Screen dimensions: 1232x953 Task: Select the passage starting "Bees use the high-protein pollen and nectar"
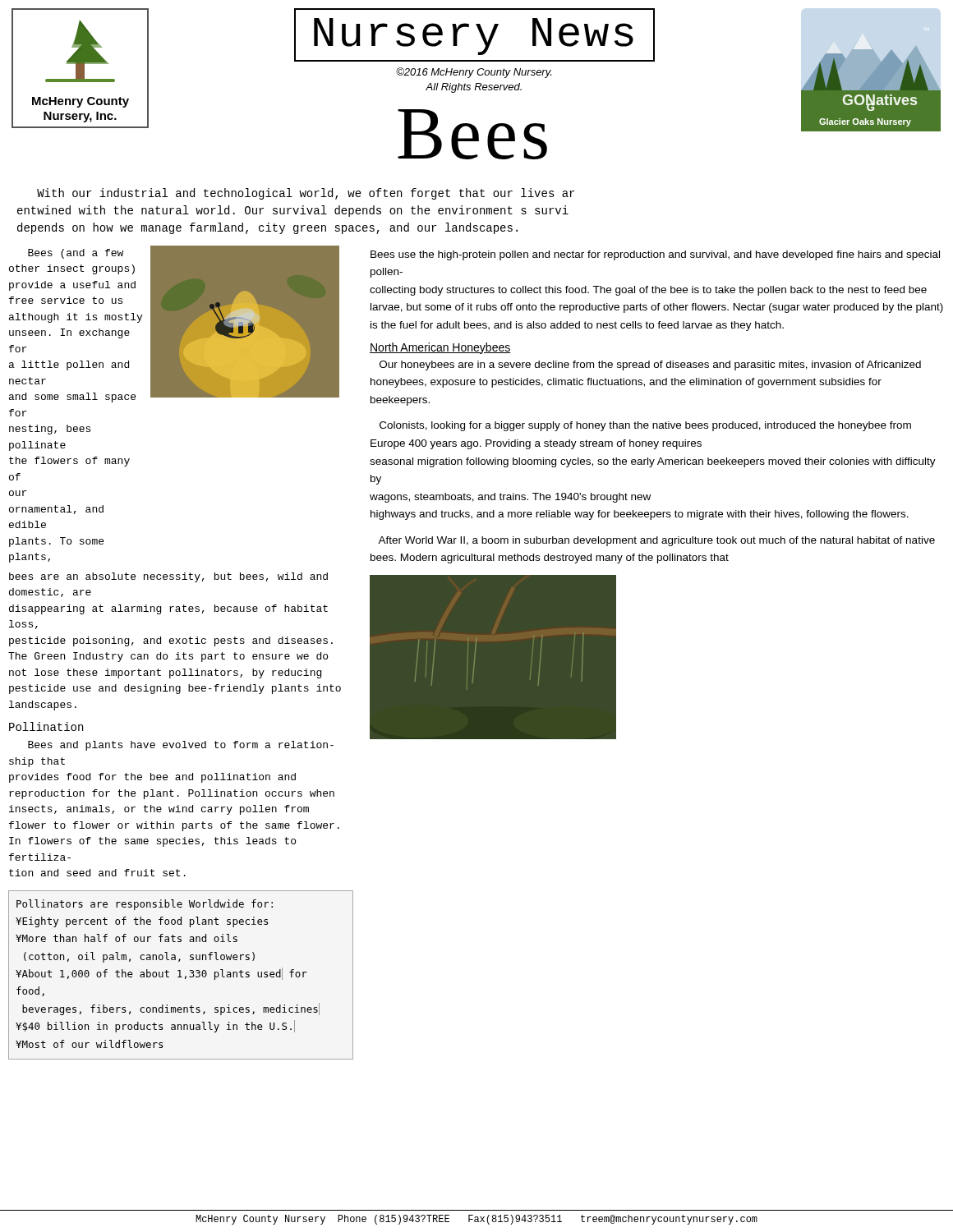tap(657, 289)
